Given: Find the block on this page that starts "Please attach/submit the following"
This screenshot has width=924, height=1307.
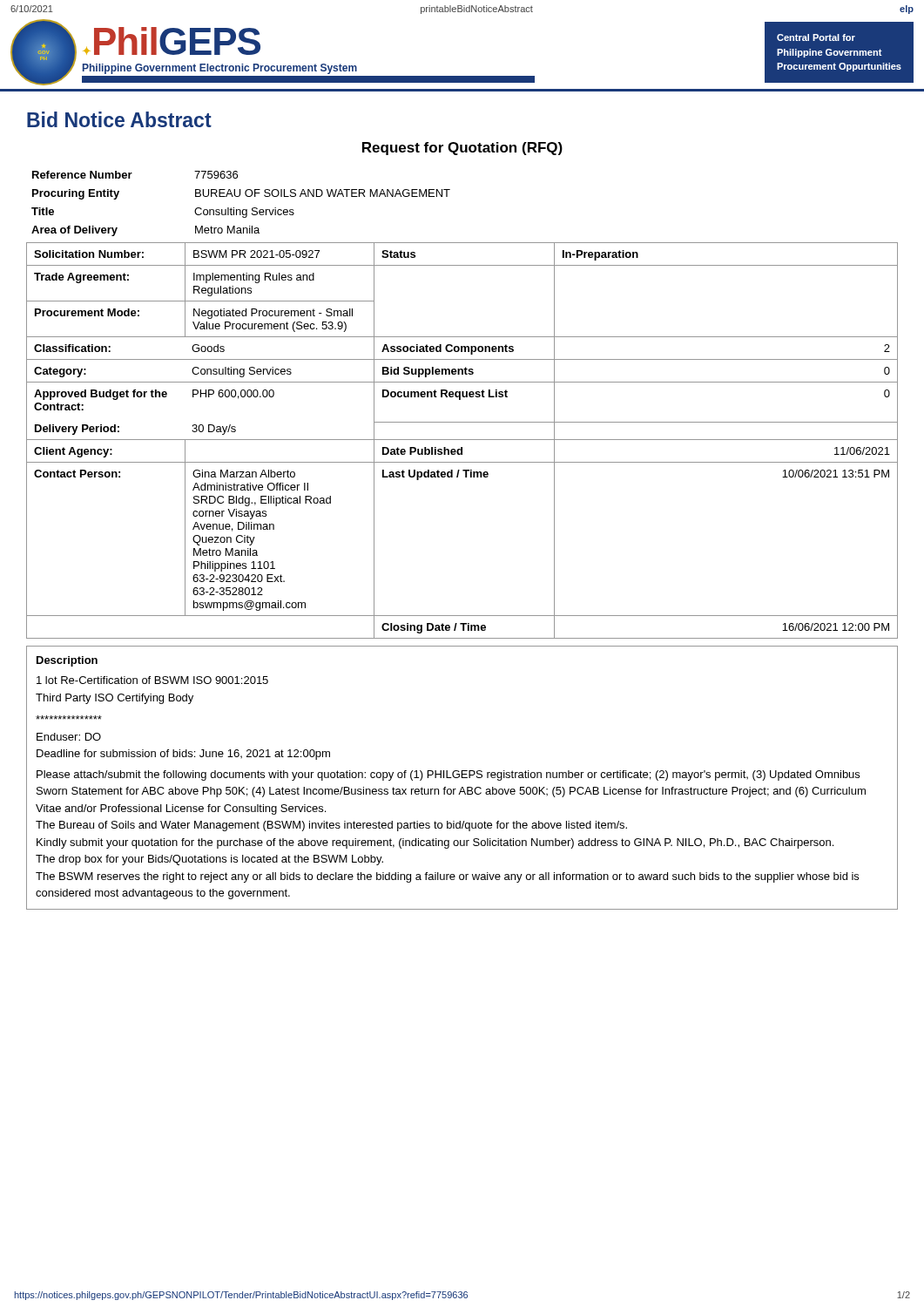Looking at the screenshot, I should (451, 833).
